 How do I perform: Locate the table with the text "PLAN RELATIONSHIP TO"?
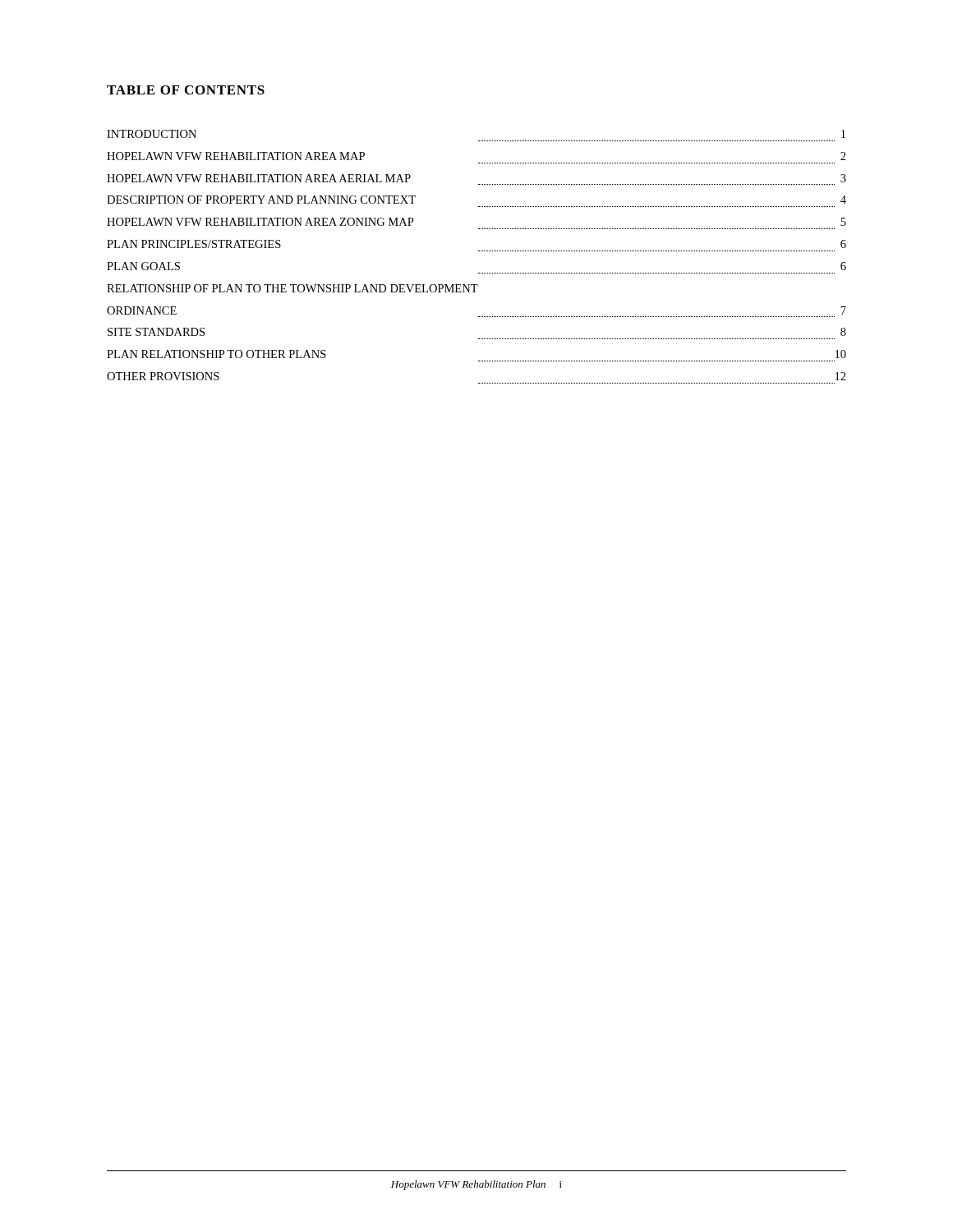(x=476, y=255)
